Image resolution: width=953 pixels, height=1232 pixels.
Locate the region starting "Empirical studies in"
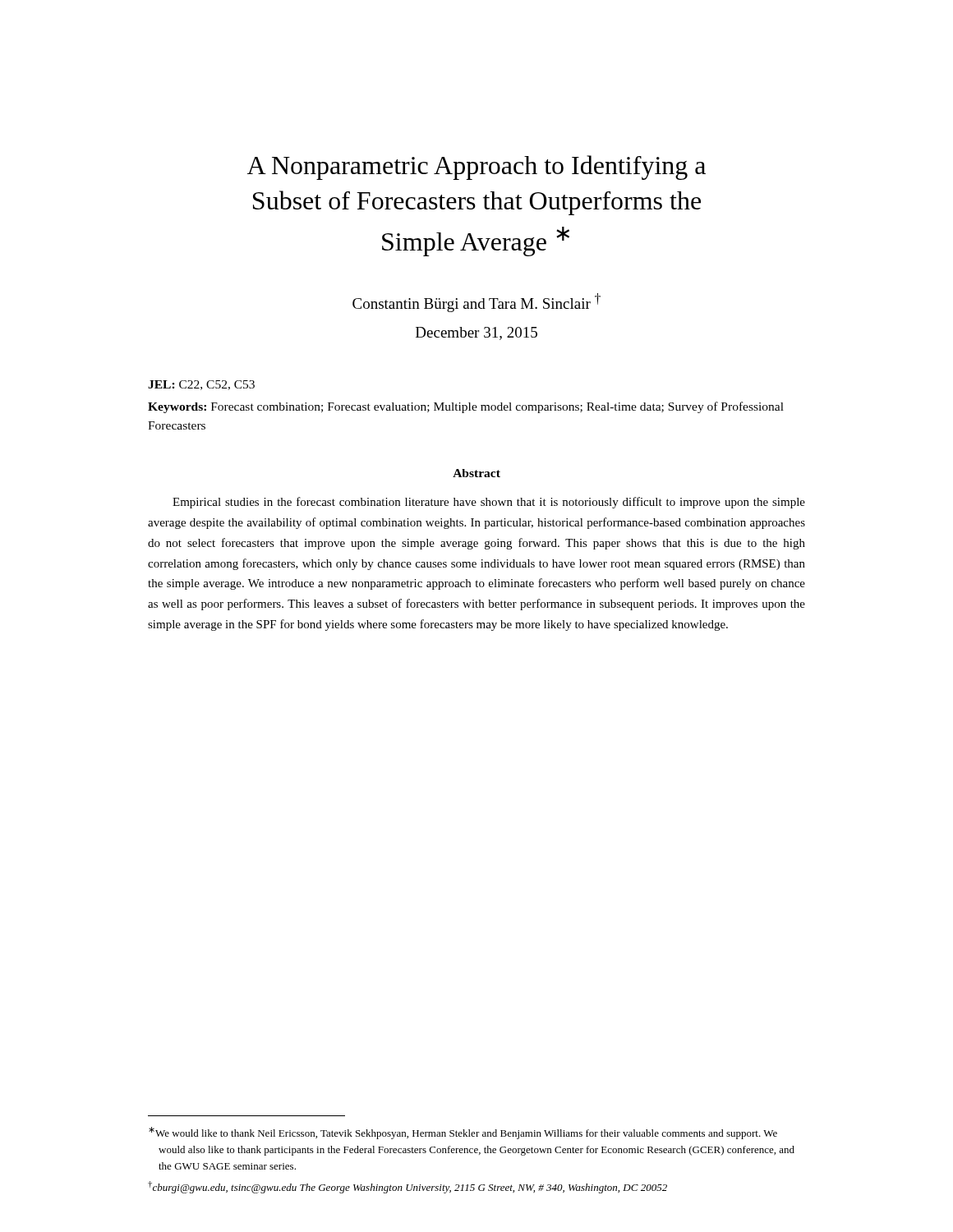tap(476, 563)
